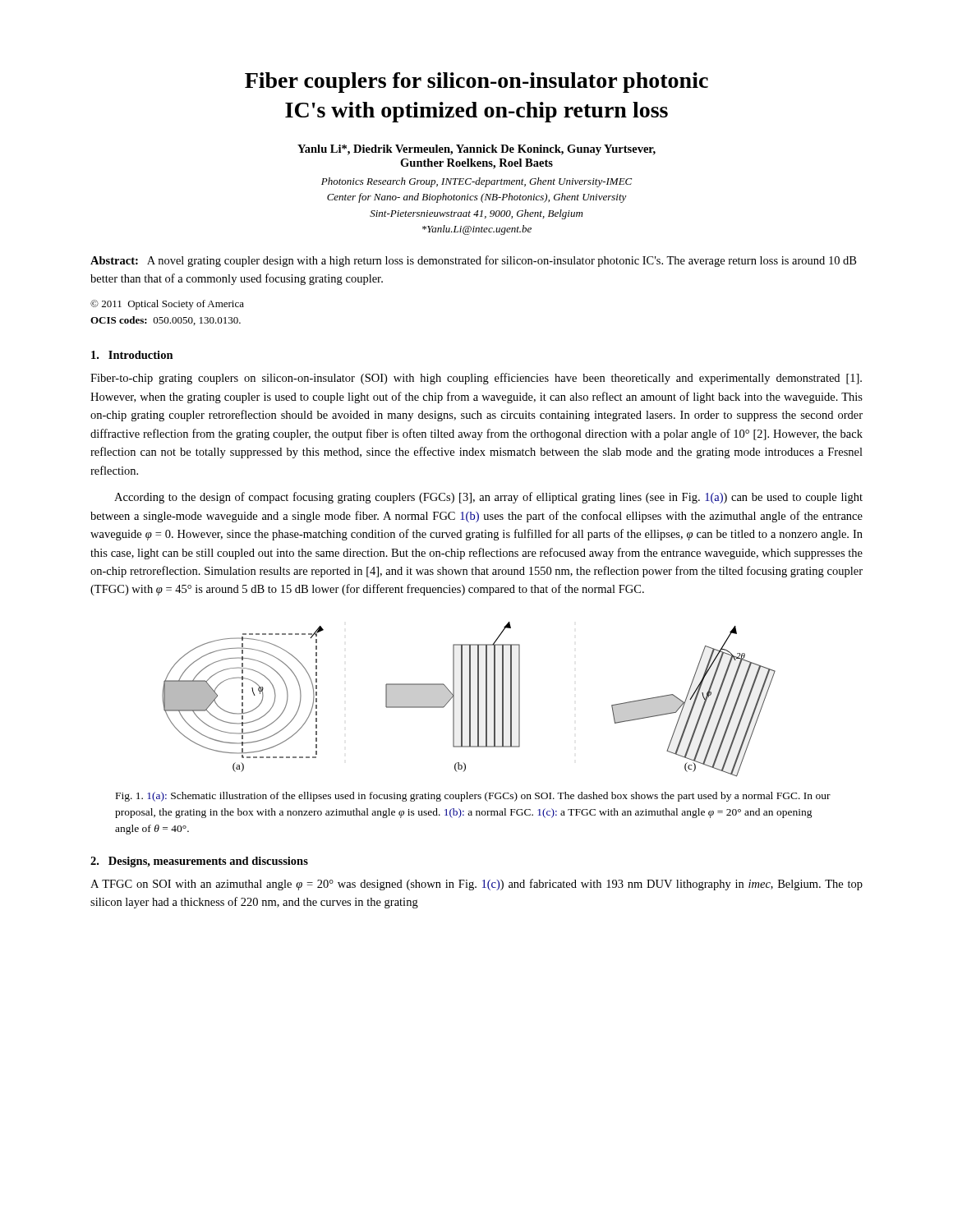The width and height of the screenshot is (953, 1232).
Task: Locate the block starting "Abstract: A novel grating coupler"
Action: [474, 269]
